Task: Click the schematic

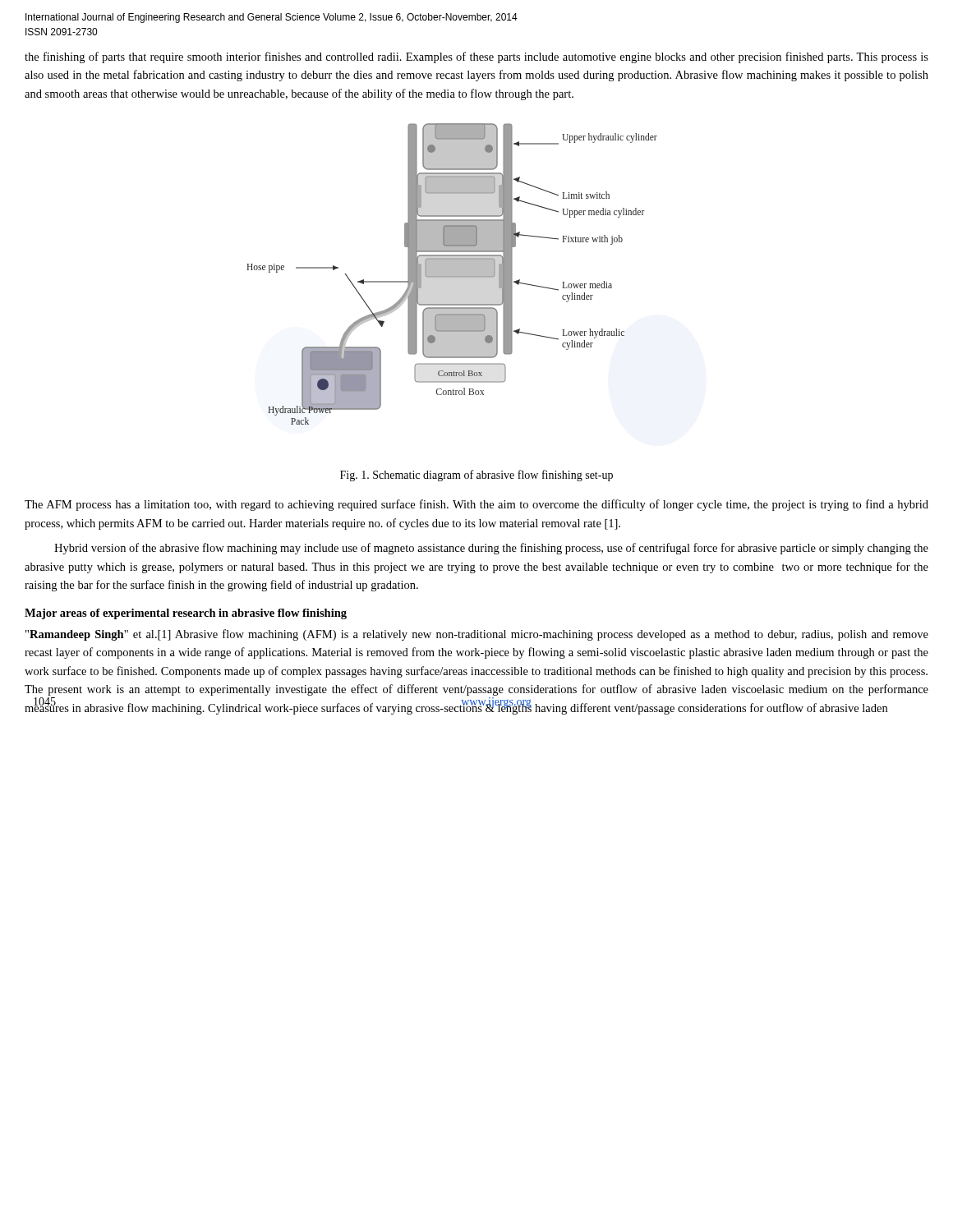Action: (x=476, y=292)
